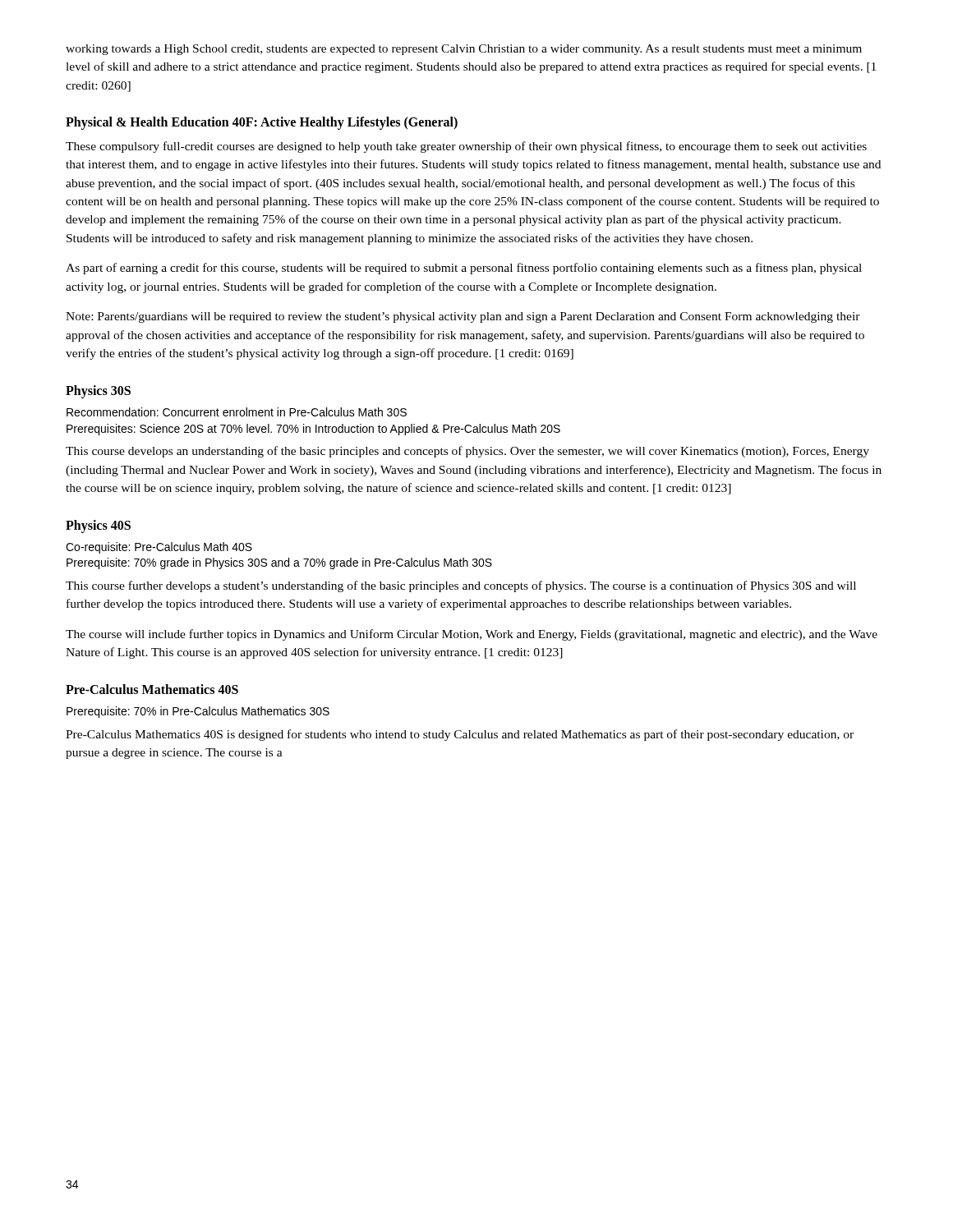Where does it say "Pre-Calculus Mathematics 40S"?
Screen dimensions: 1232x953
tap(152, 689)
